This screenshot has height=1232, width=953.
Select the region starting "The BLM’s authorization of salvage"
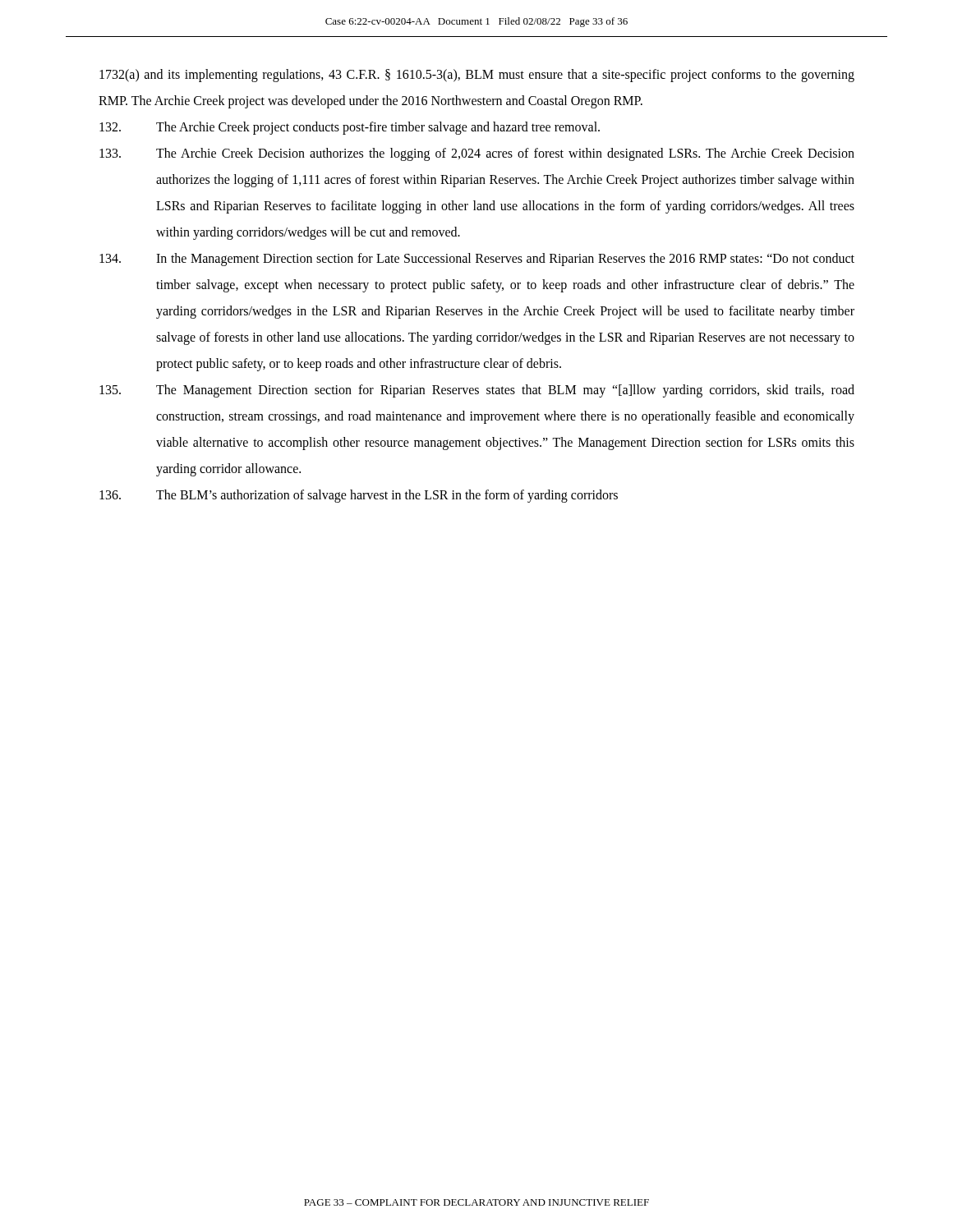[x=476, y=495]
